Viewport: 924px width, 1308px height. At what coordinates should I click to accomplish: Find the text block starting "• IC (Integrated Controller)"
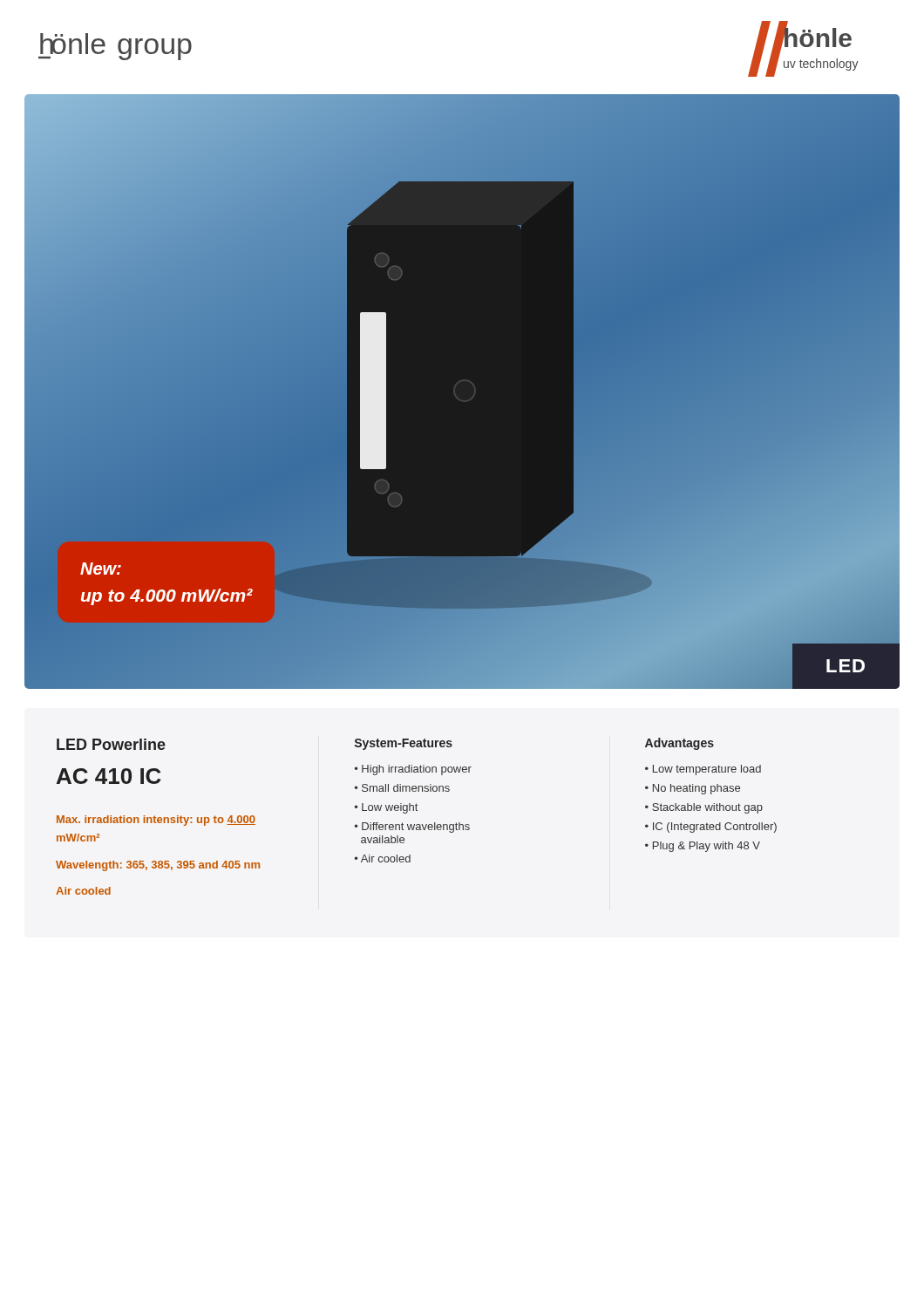click(x=711, y=826)
